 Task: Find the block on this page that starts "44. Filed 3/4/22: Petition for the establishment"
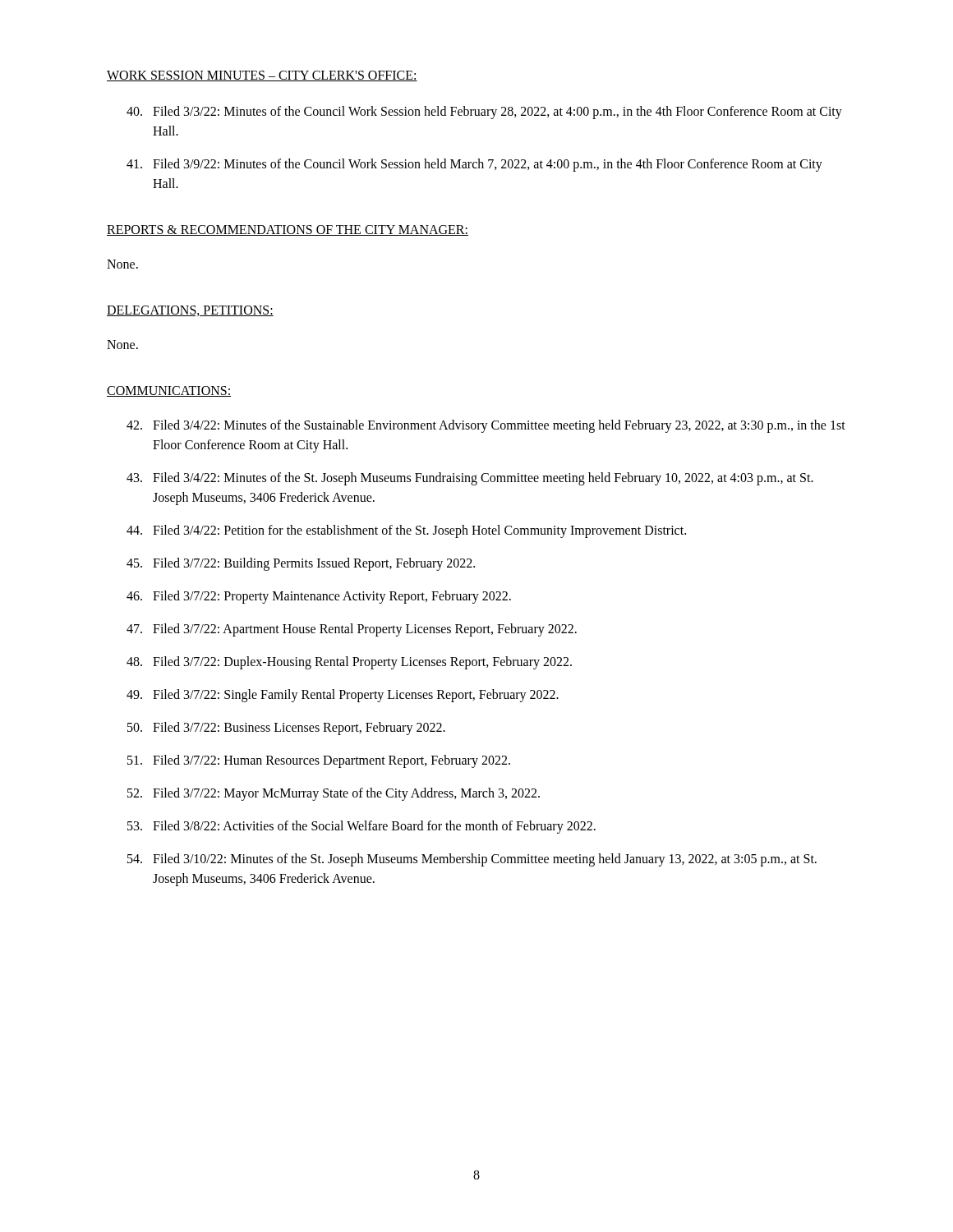pyautogui.click(x=476, y=531)
